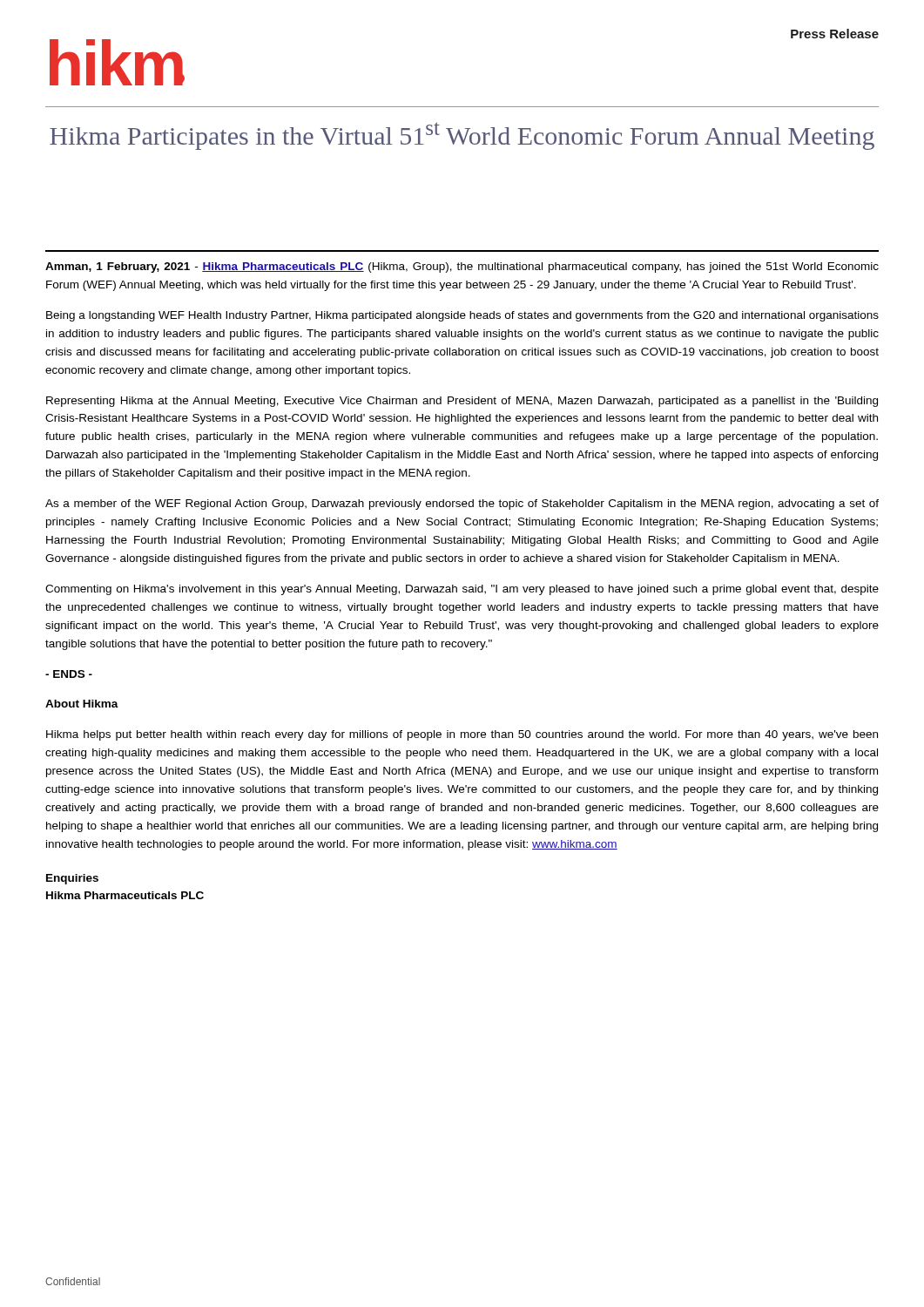Find the title that says "Hikma Participates in the Virtual 51st World Economic"
Viewport: 924px width, 1307px height.
[x=462, y=134]
